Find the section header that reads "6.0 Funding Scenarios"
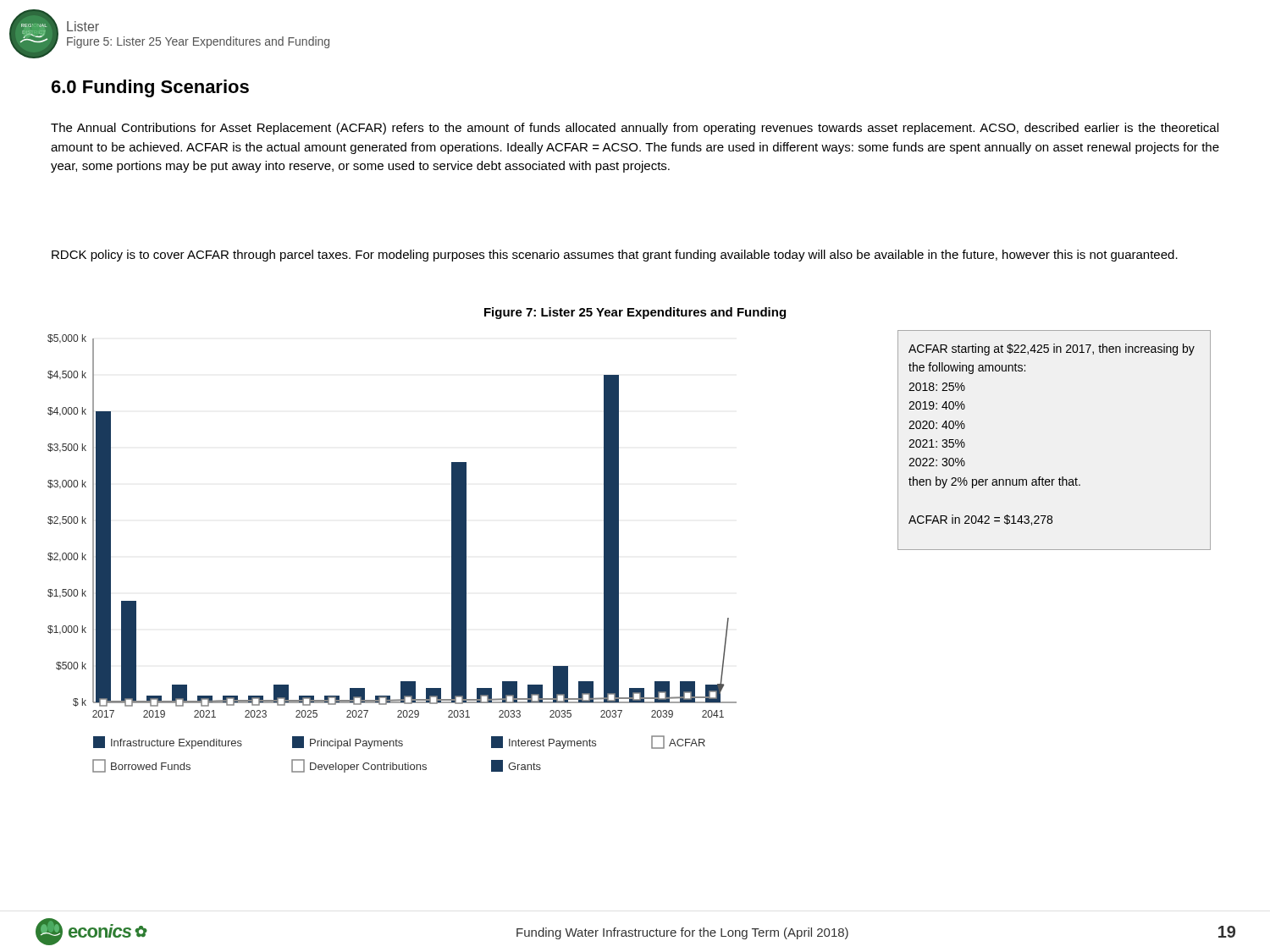Screen dimensions: 952x1270 pyautogui.click(x=150, y=87)
